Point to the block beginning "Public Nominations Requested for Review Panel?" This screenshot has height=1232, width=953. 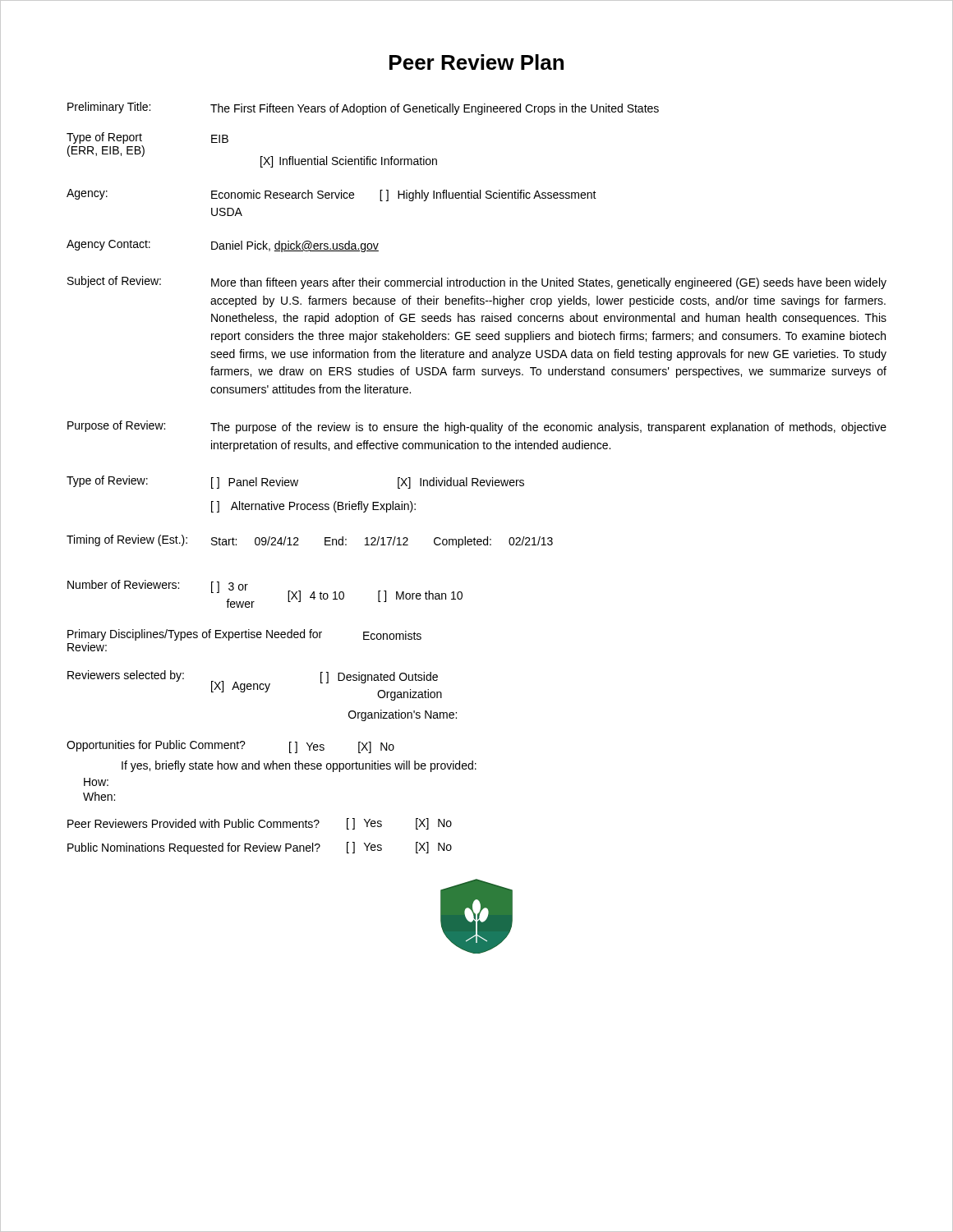[260, 848]
